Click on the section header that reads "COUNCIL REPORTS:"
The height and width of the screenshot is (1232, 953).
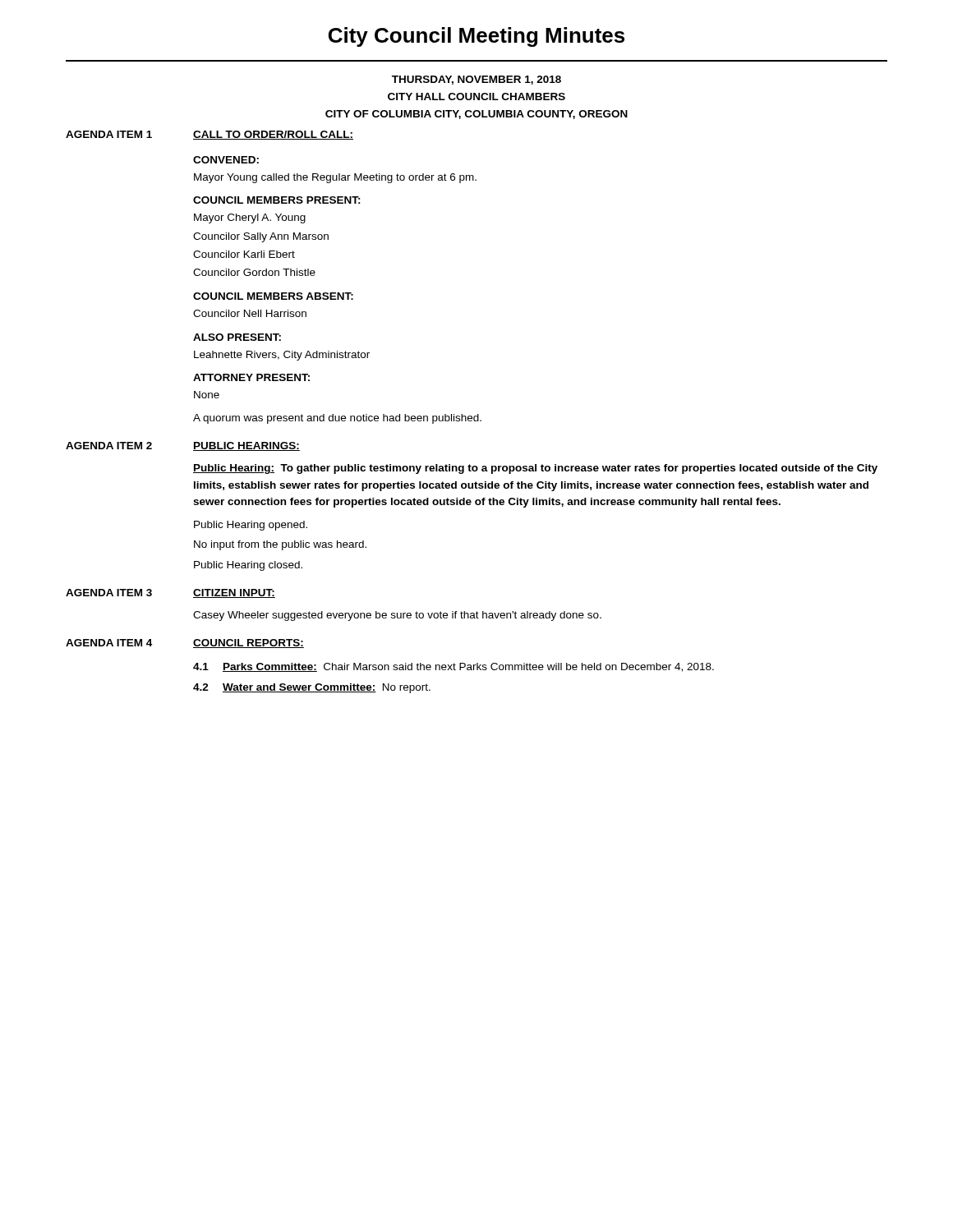click(x=248, y=643)
